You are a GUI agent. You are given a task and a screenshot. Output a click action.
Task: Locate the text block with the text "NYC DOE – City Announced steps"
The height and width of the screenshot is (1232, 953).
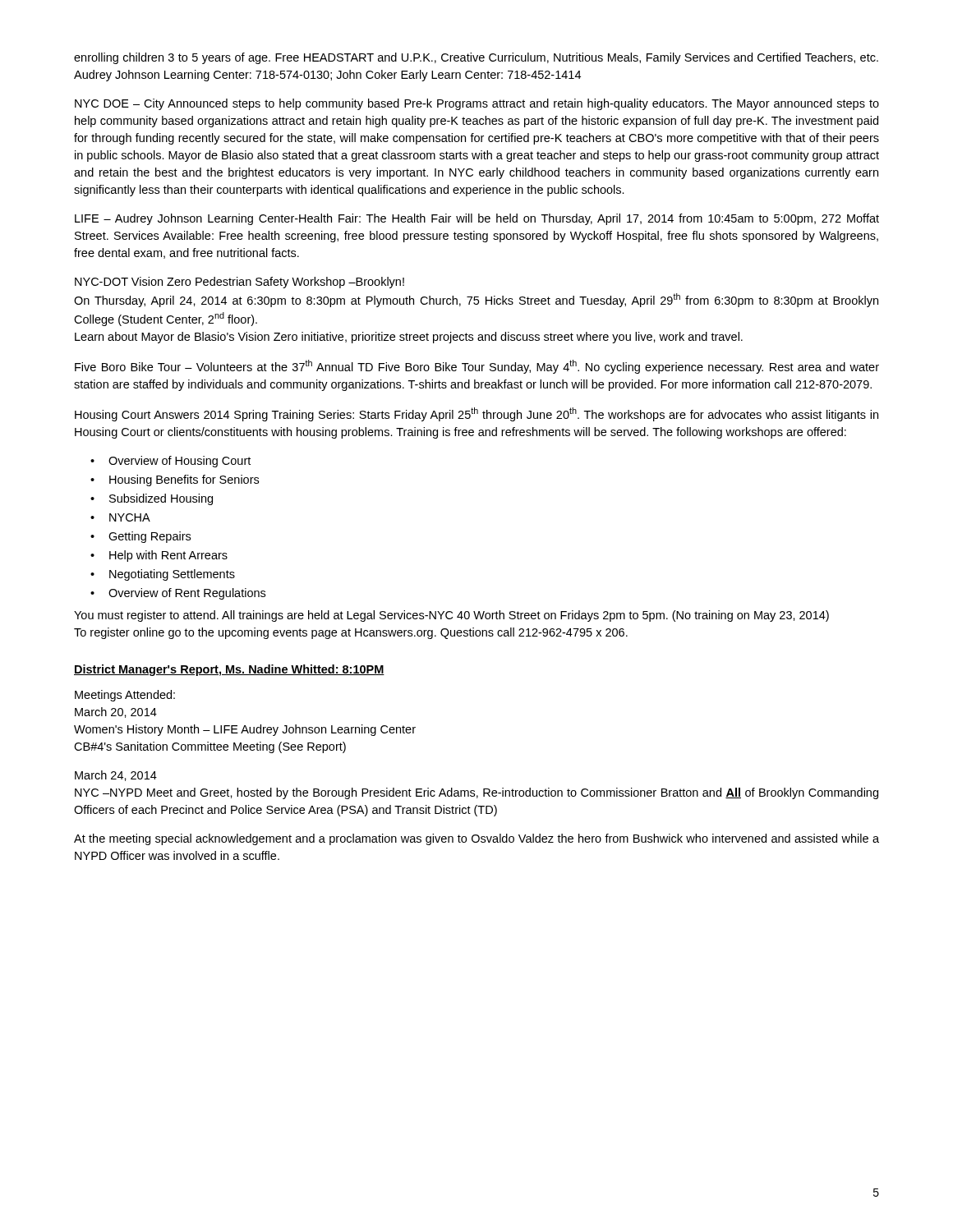(x=476, y=147)
